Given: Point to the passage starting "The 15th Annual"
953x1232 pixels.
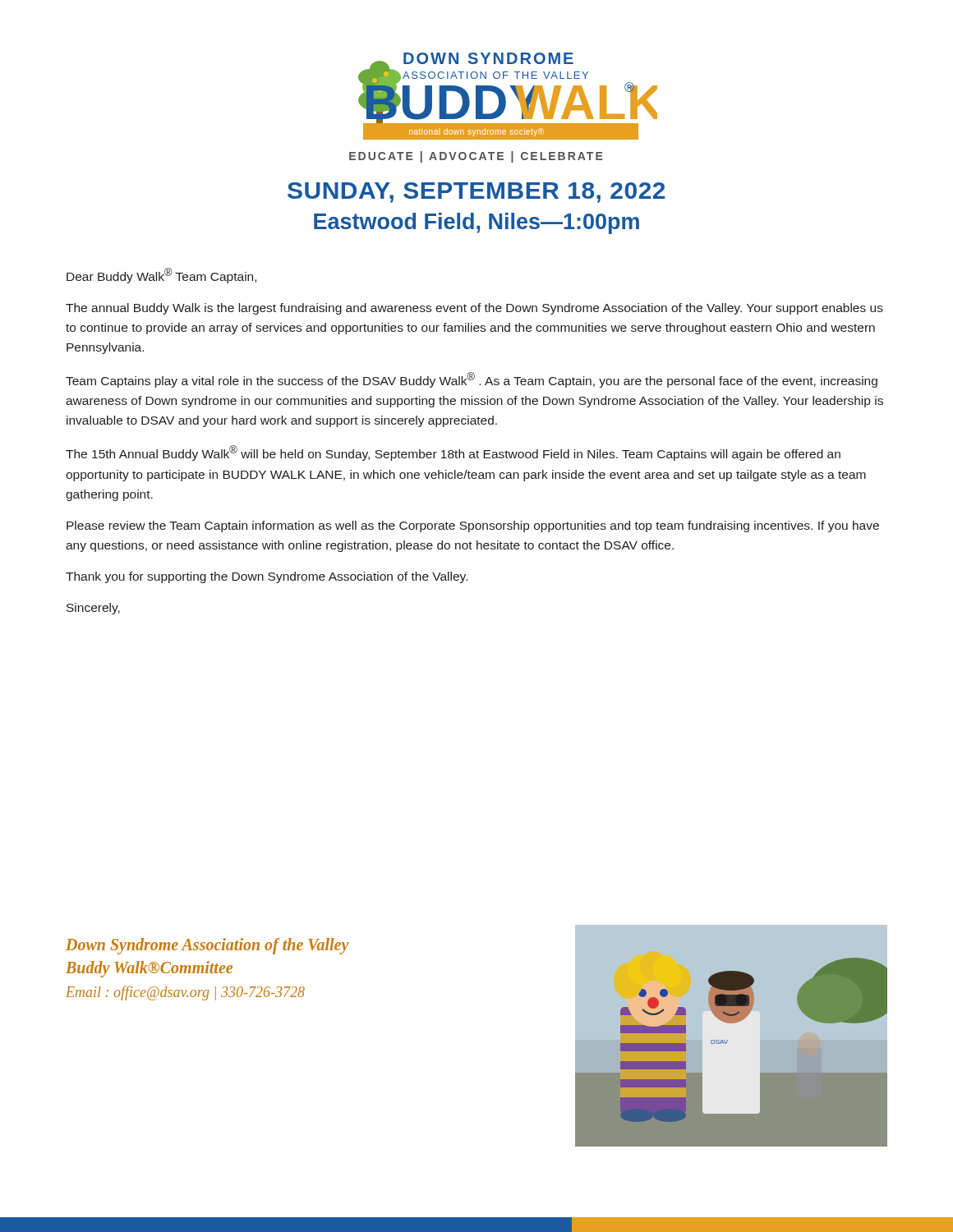Looking at the screenshot, I should [x=466, y=472].
